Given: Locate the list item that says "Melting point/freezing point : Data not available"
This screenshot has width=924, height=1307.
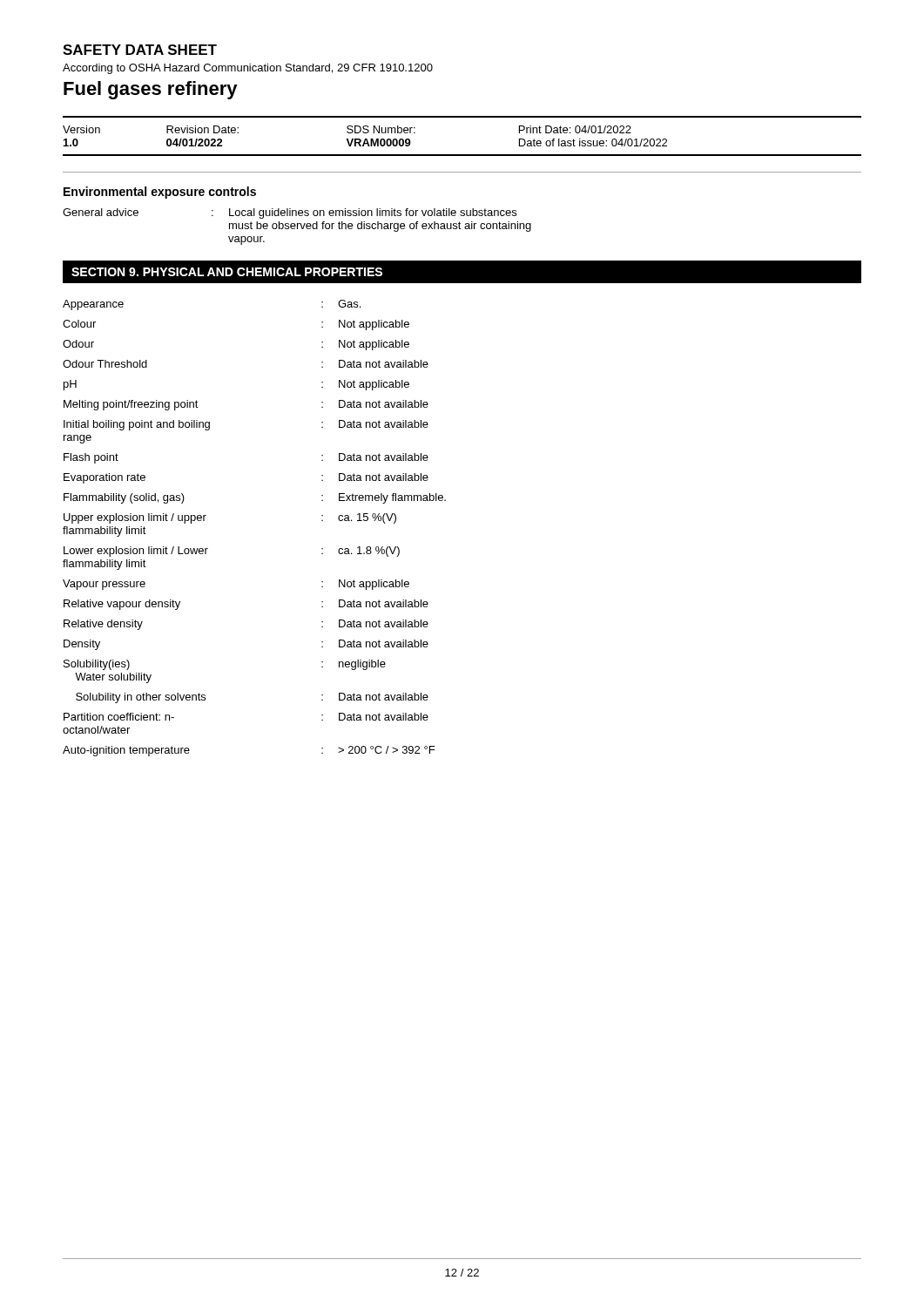Looking at the screenshot, I should (128, 405).
